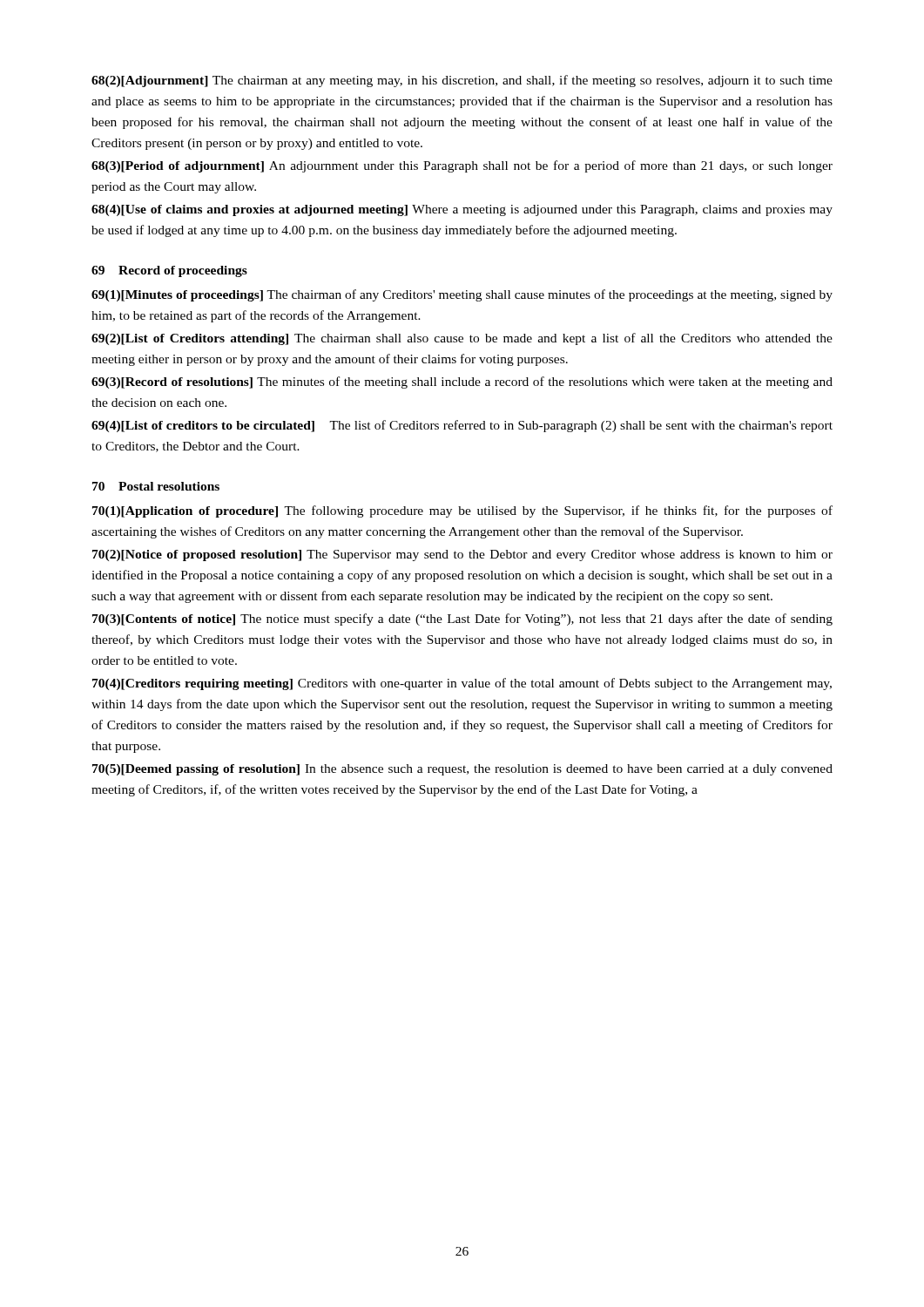Viewport: 924px width, 1307px height.
Task: Select the passage starting "70(4)[Creditors requiring meeting]"
Action: tap(462, 714)
